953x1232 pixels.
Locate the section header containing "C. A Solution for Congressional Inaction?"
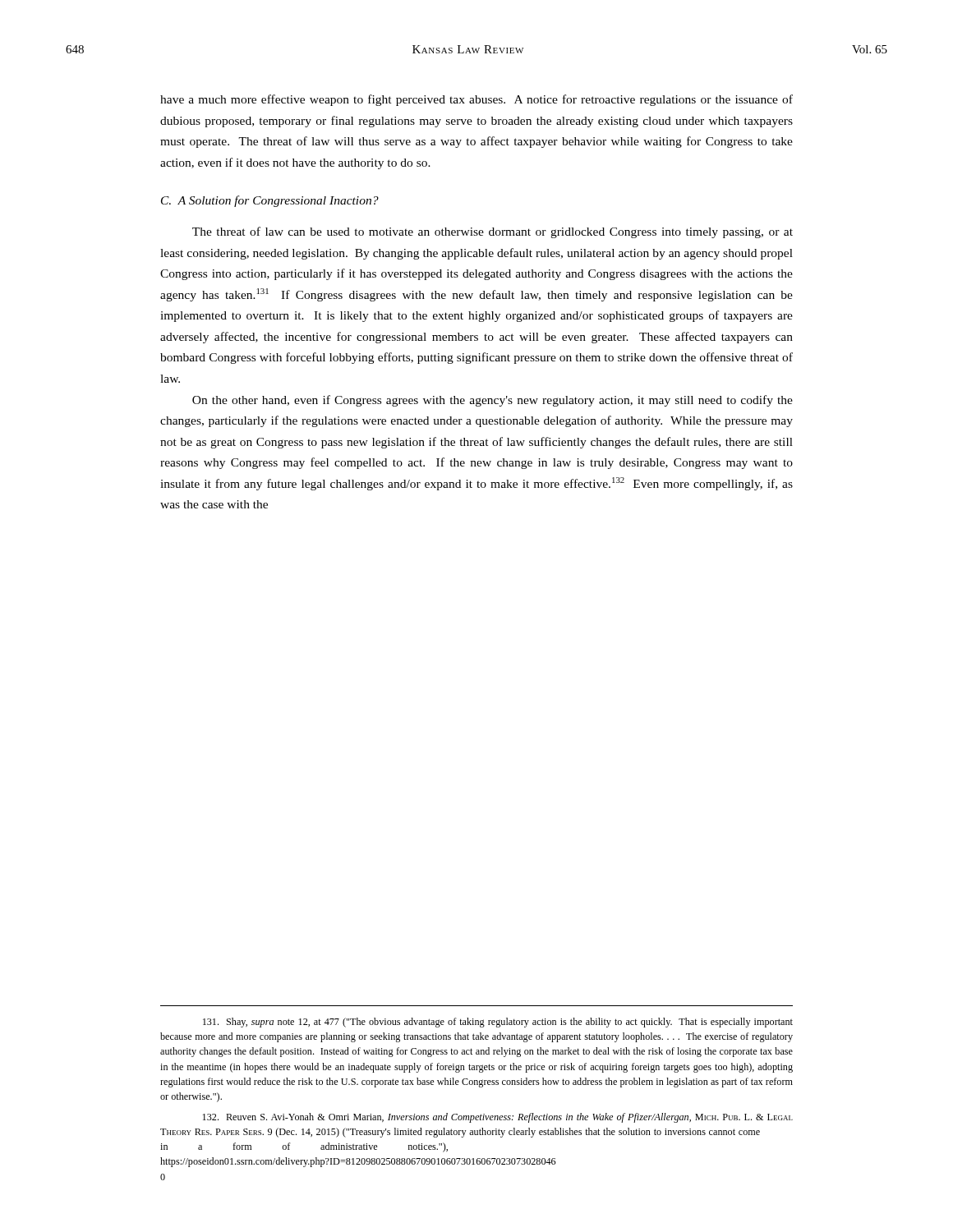tap(269, 200)
